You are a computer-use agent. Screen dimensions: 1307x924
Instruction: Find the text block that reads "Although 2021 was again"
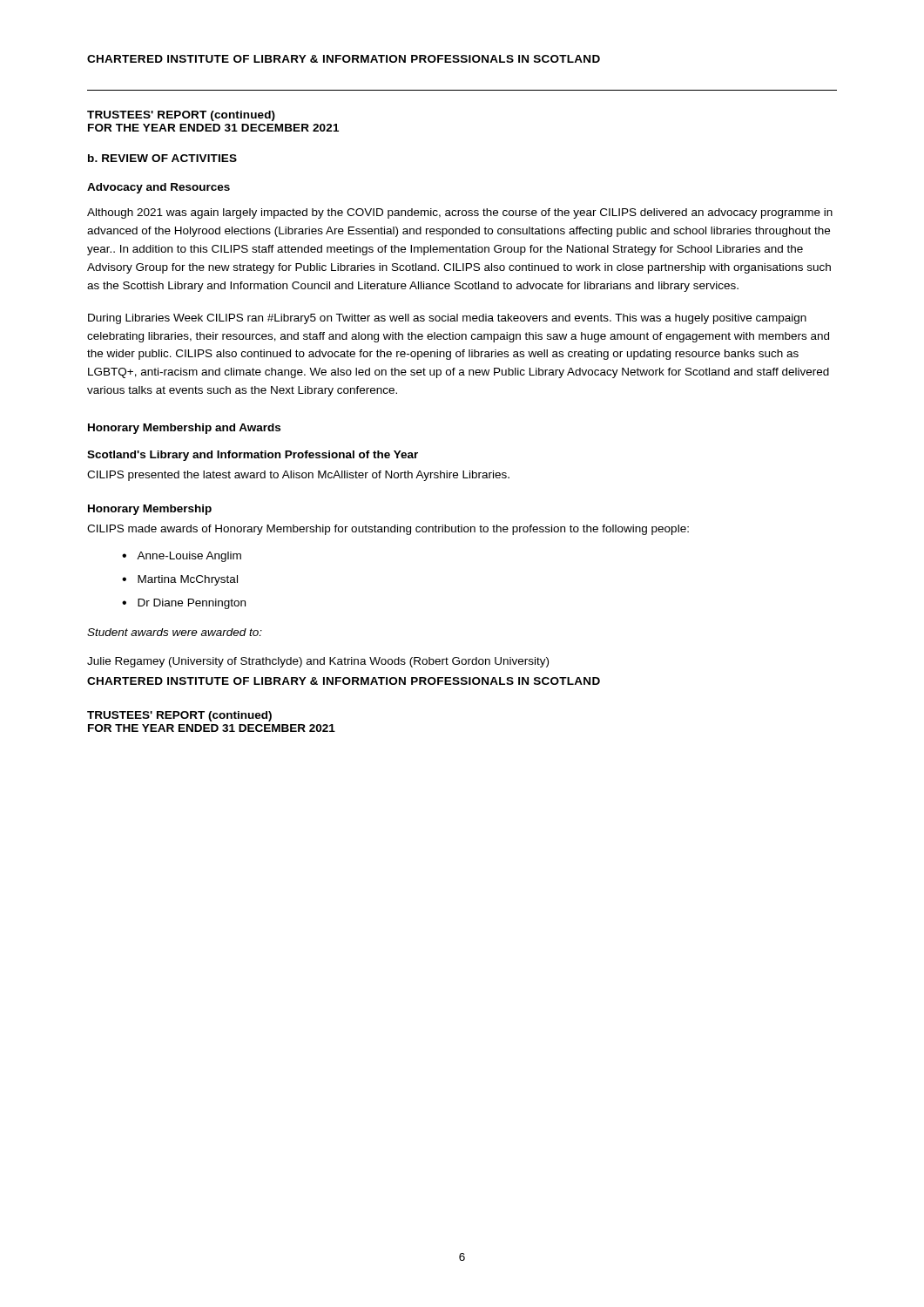460,249
